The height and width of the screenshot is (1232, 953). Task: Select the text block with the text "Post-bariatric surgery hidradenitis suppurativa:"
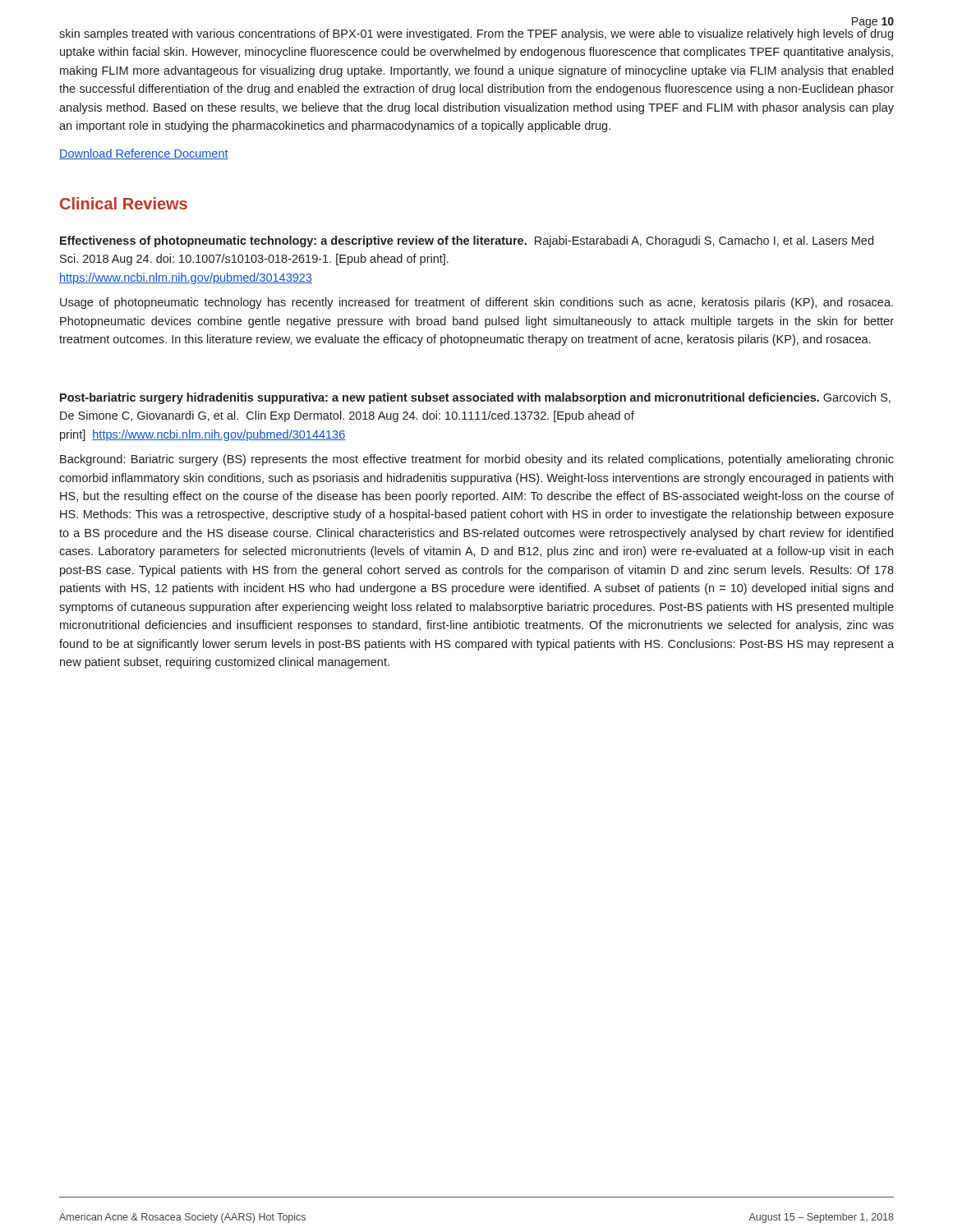[x=475, y=416]
